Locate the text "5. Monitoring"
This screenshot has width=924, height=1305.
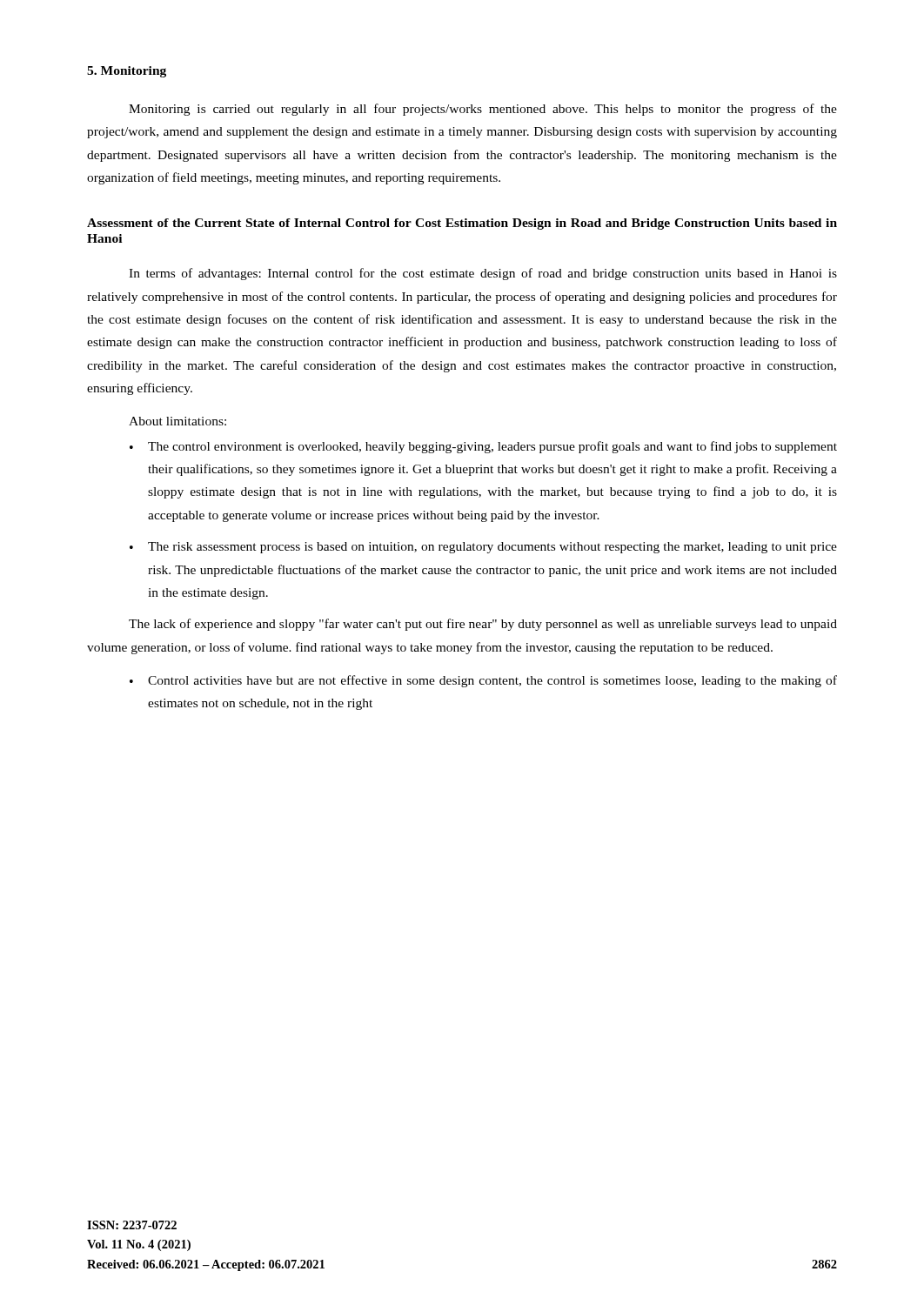[127, 70]
